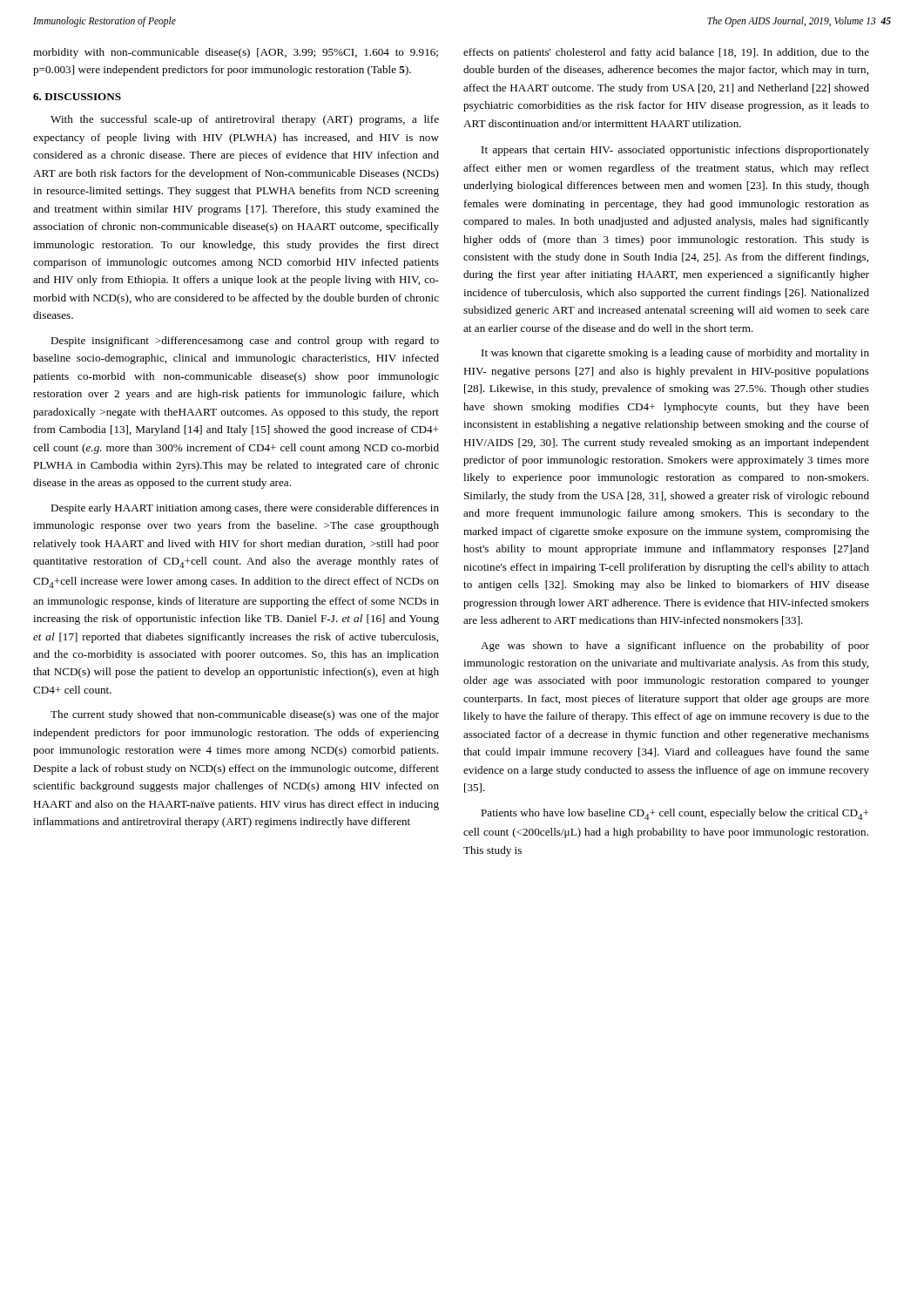Screen dimensions: 1307x924
Task: Locate the text block starting "With the successful scale-up"
Action: (236, 218)
